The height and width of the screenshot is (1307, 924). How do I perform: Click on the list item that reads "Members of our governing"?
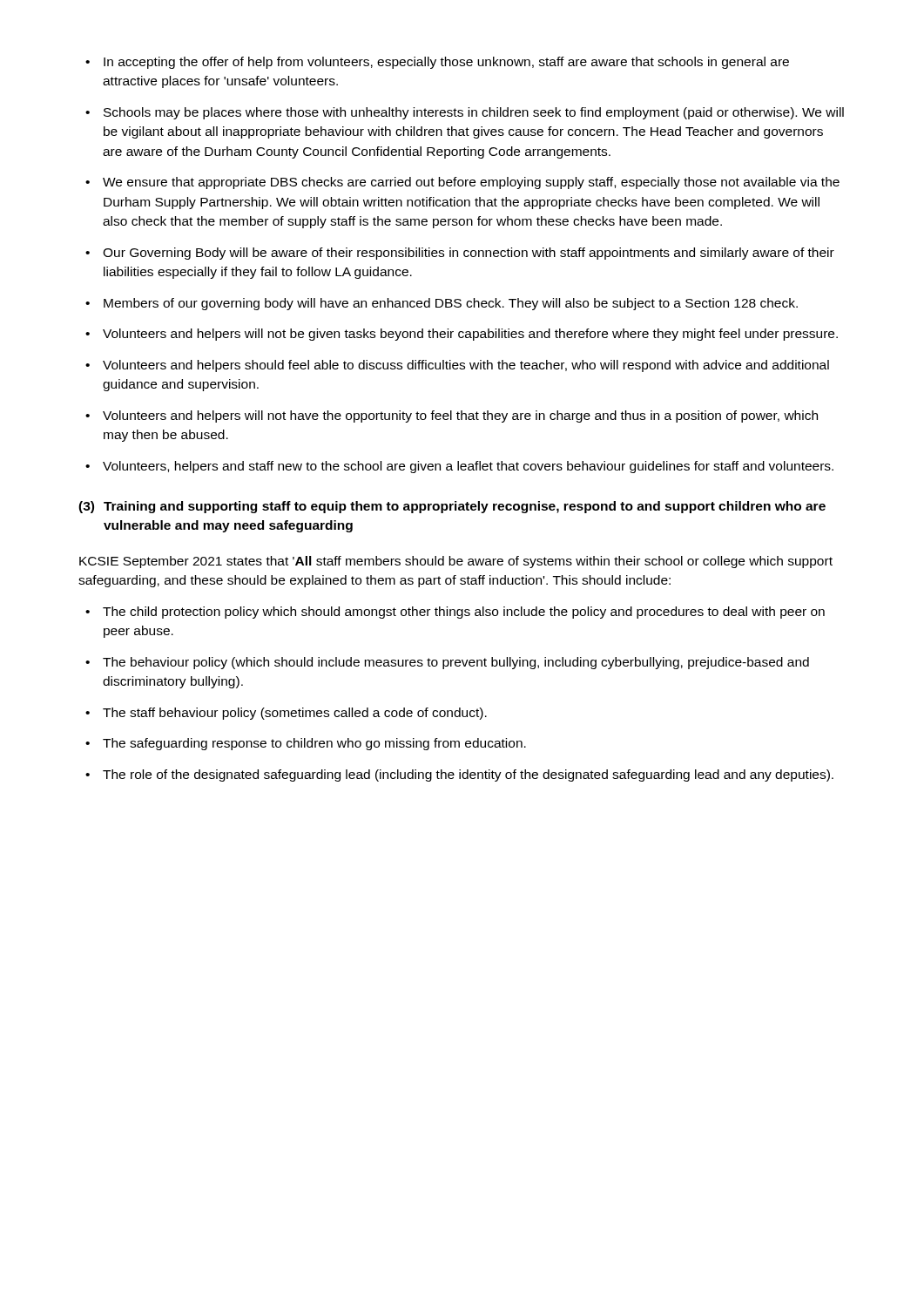[462, 303]
